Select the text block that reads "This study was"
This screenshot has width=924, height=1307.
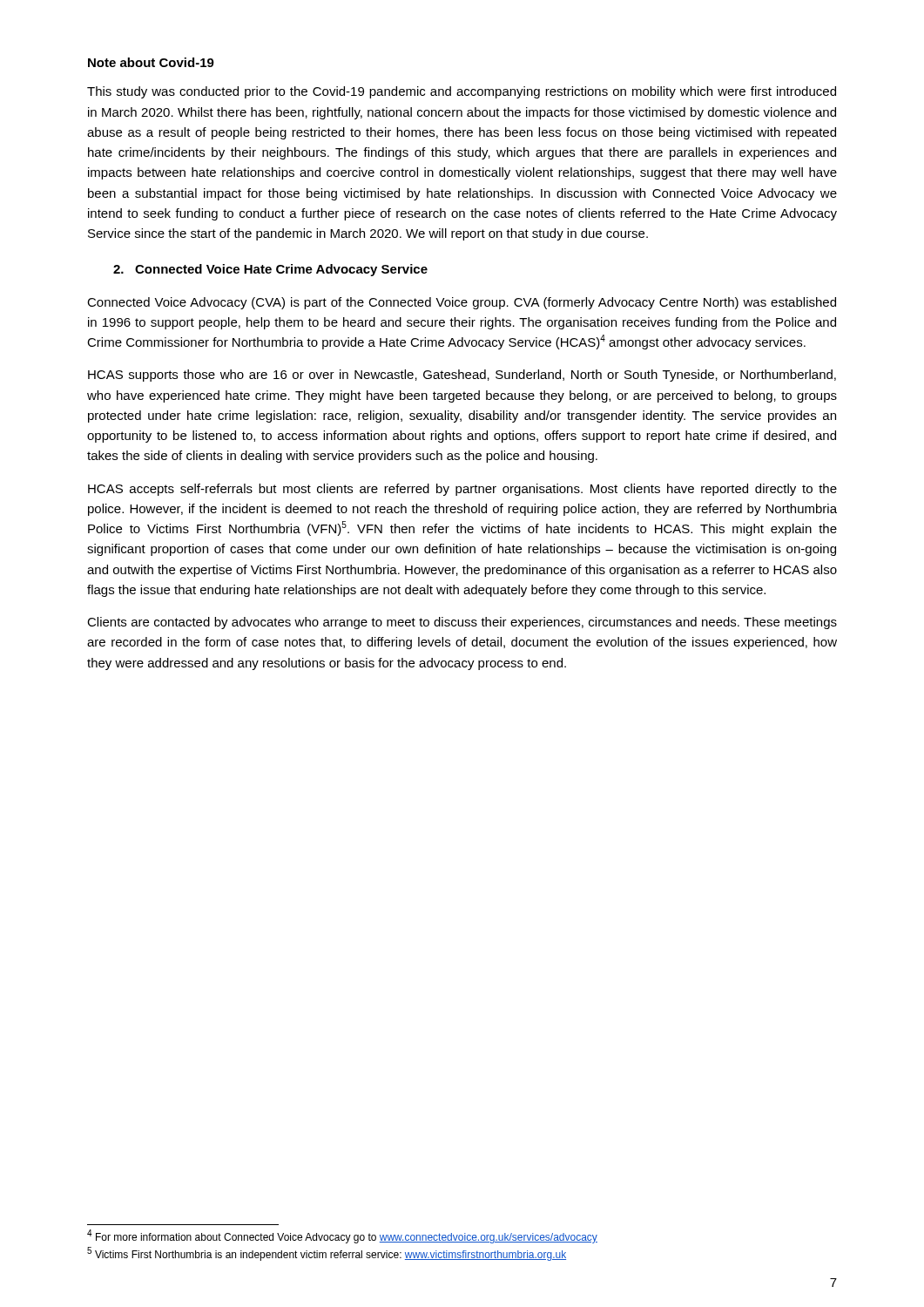[462, 162]
